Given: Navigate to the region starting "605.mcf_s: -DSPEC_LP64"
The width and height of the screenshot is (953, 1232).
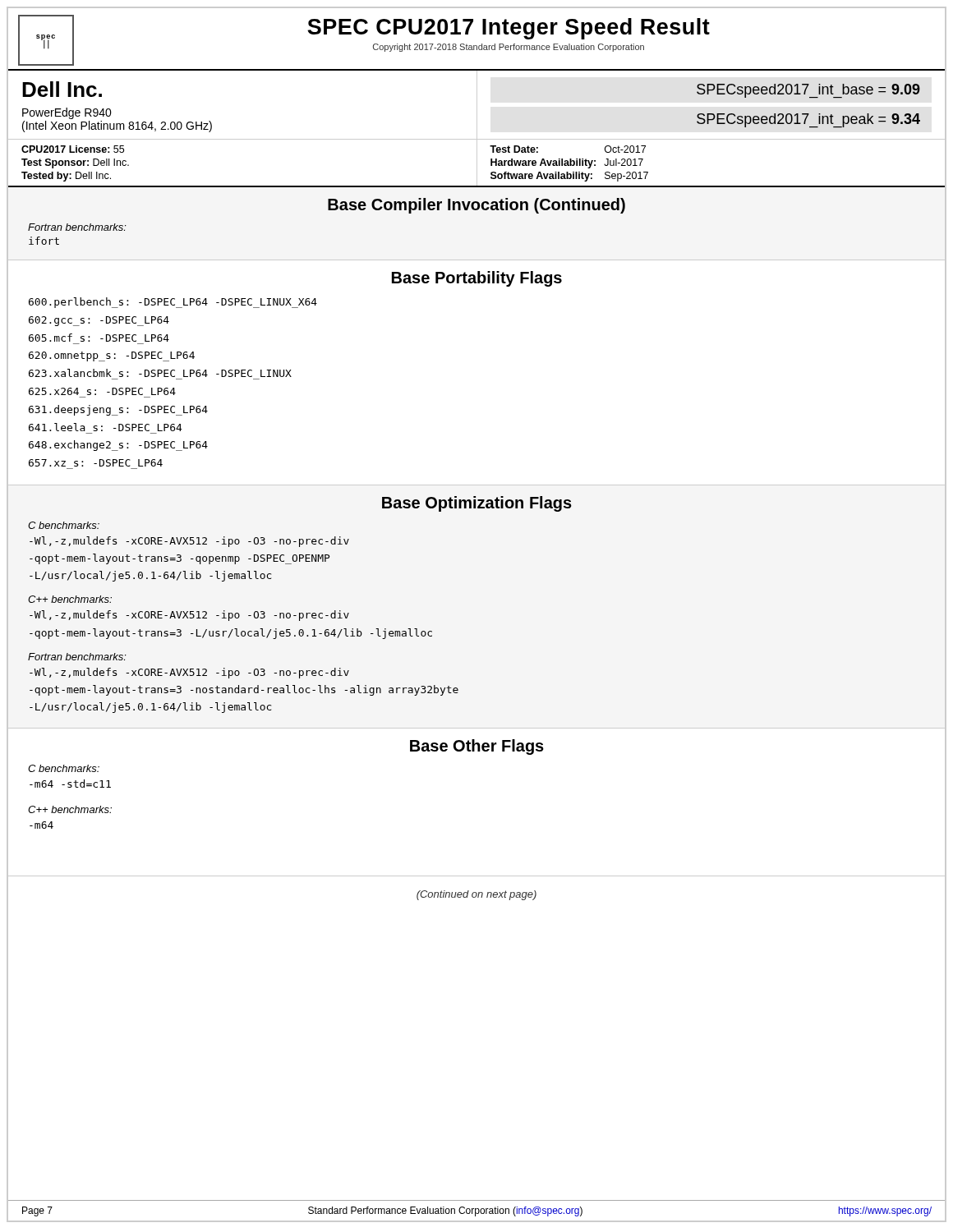Looking at the screenshot, I should coord(99,338).
